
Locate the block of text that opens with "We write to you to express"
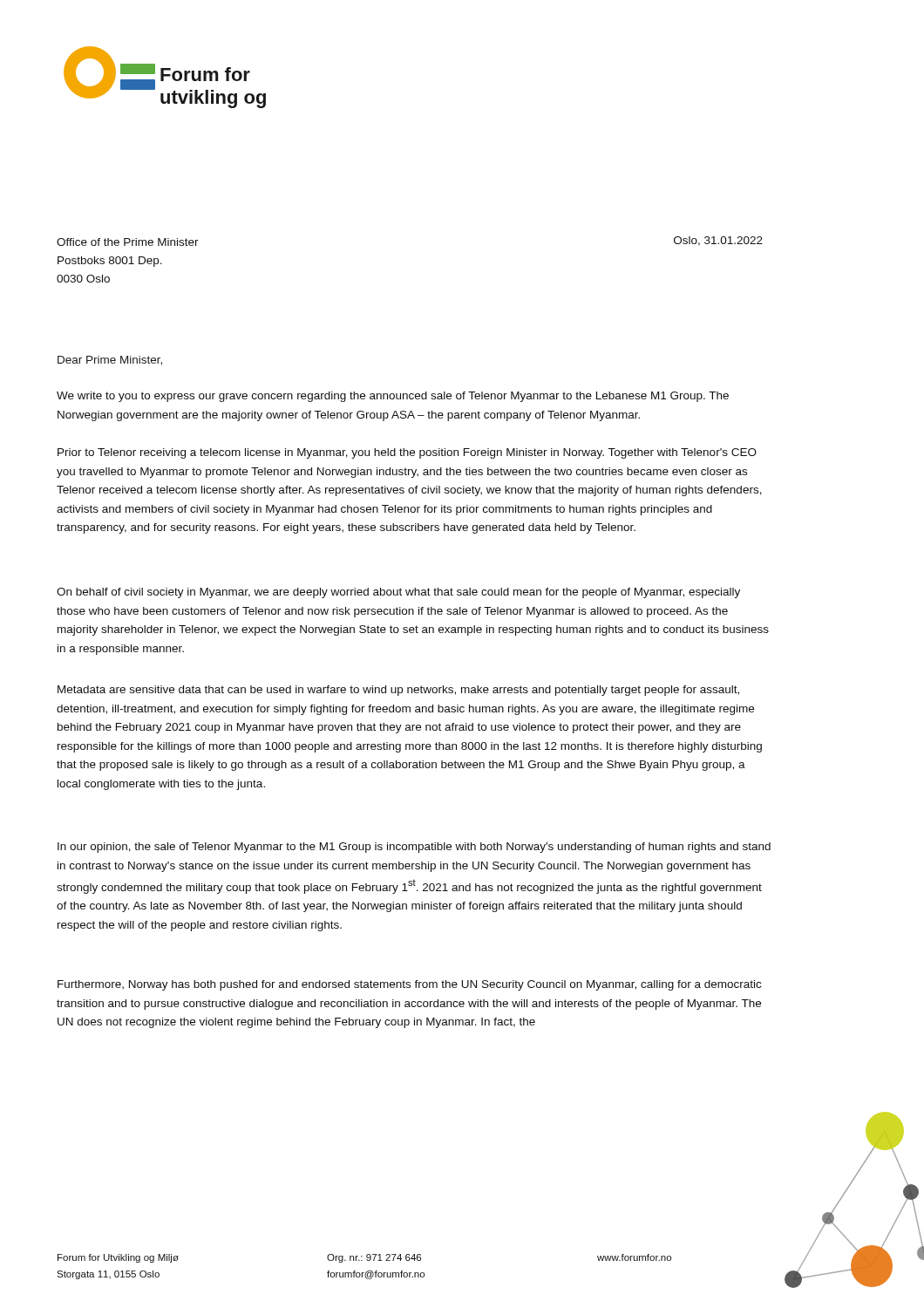pyautogui.click(x=393, y=405)
